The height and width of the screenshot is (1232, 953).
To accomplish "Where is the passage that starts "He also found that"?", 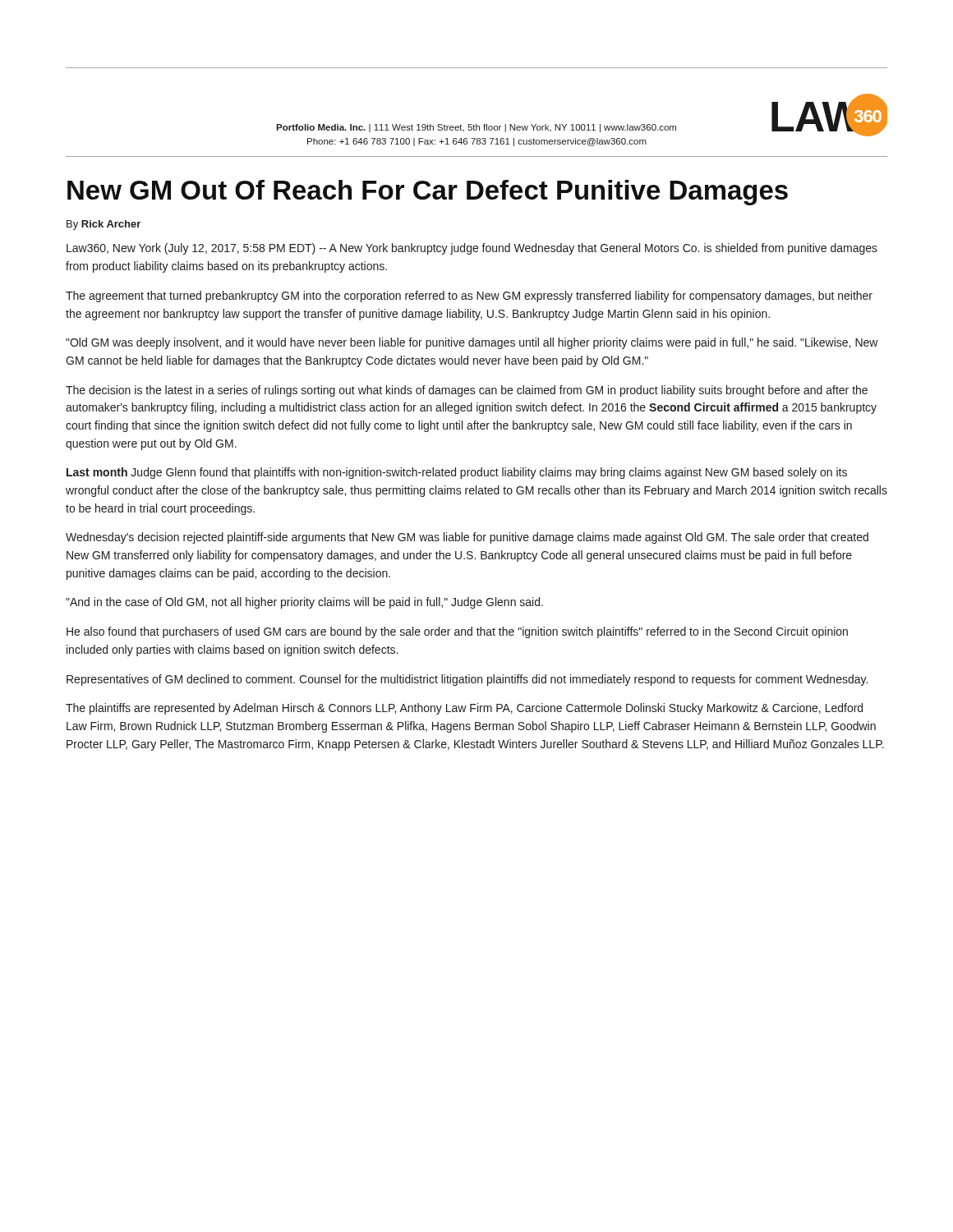I will pos(457,641).
